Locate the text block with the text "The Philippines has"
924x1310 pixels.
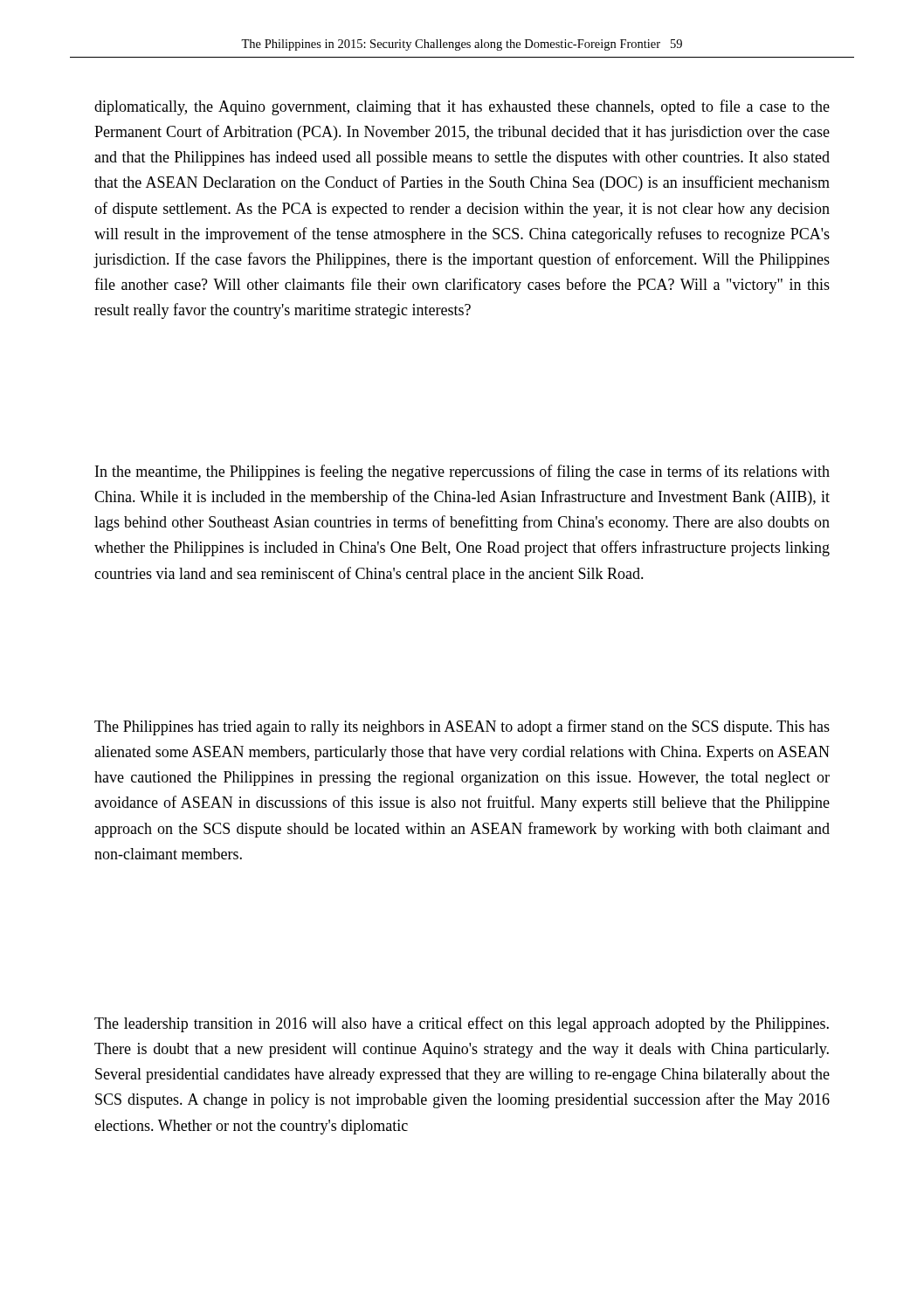[x=462, y=790]
